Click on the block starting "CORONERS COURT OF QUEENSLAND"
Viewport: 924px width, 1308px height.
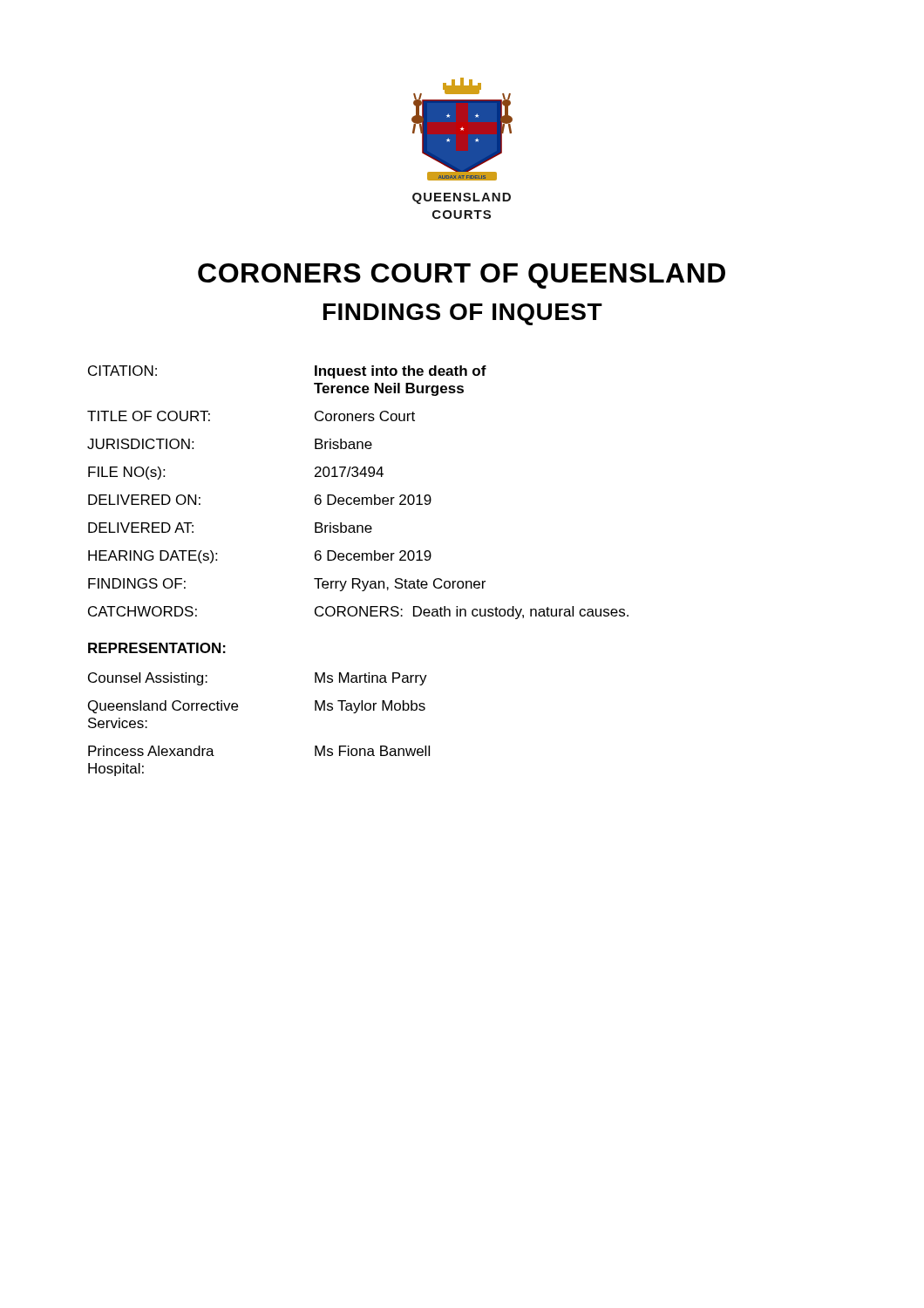[x=462, y=273]
